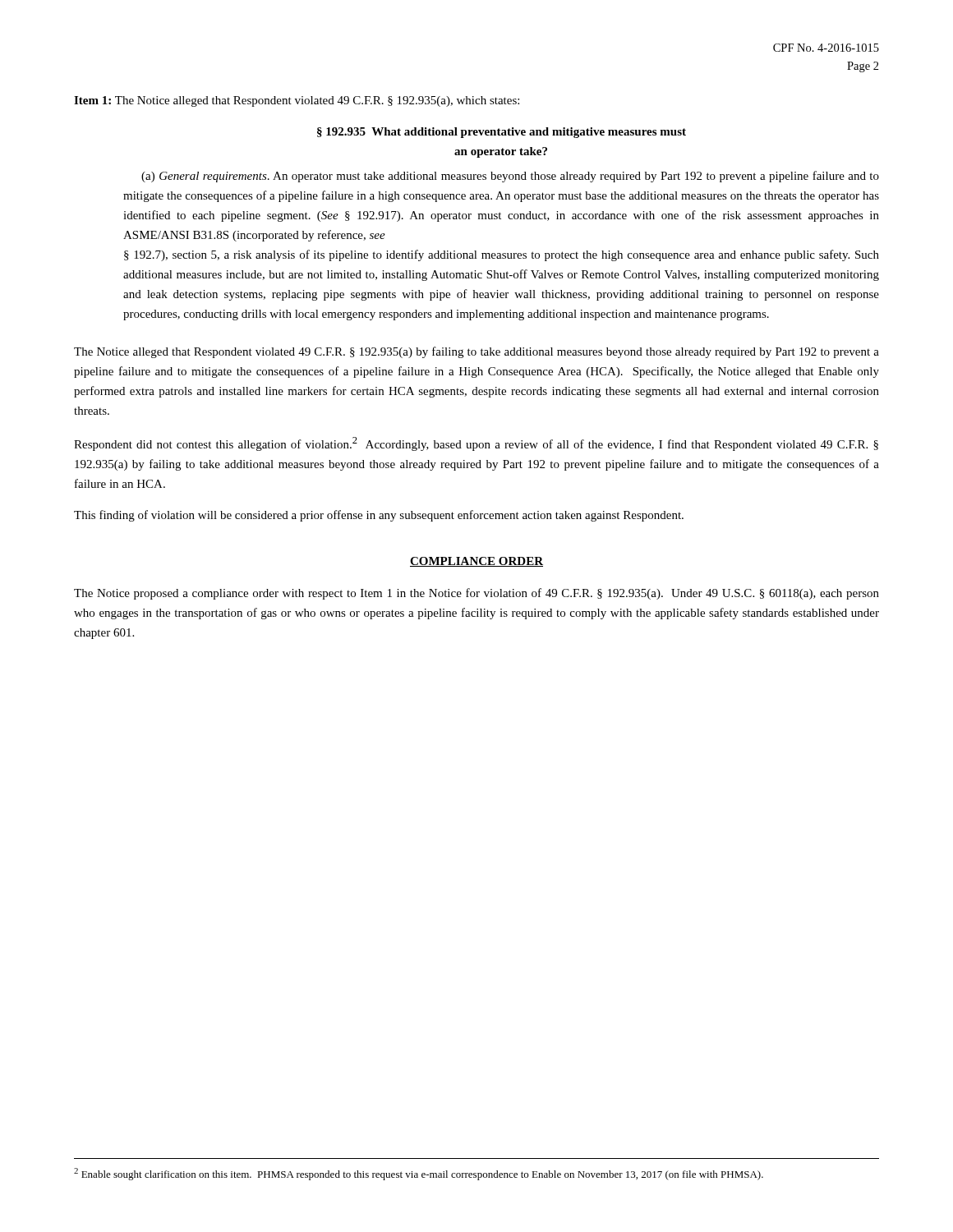Find the block on this page that starts "The Notice proposed a compliance"
Image resolution: width=953 pixels, height=1232 pixels.
click(x=476, y=613)
